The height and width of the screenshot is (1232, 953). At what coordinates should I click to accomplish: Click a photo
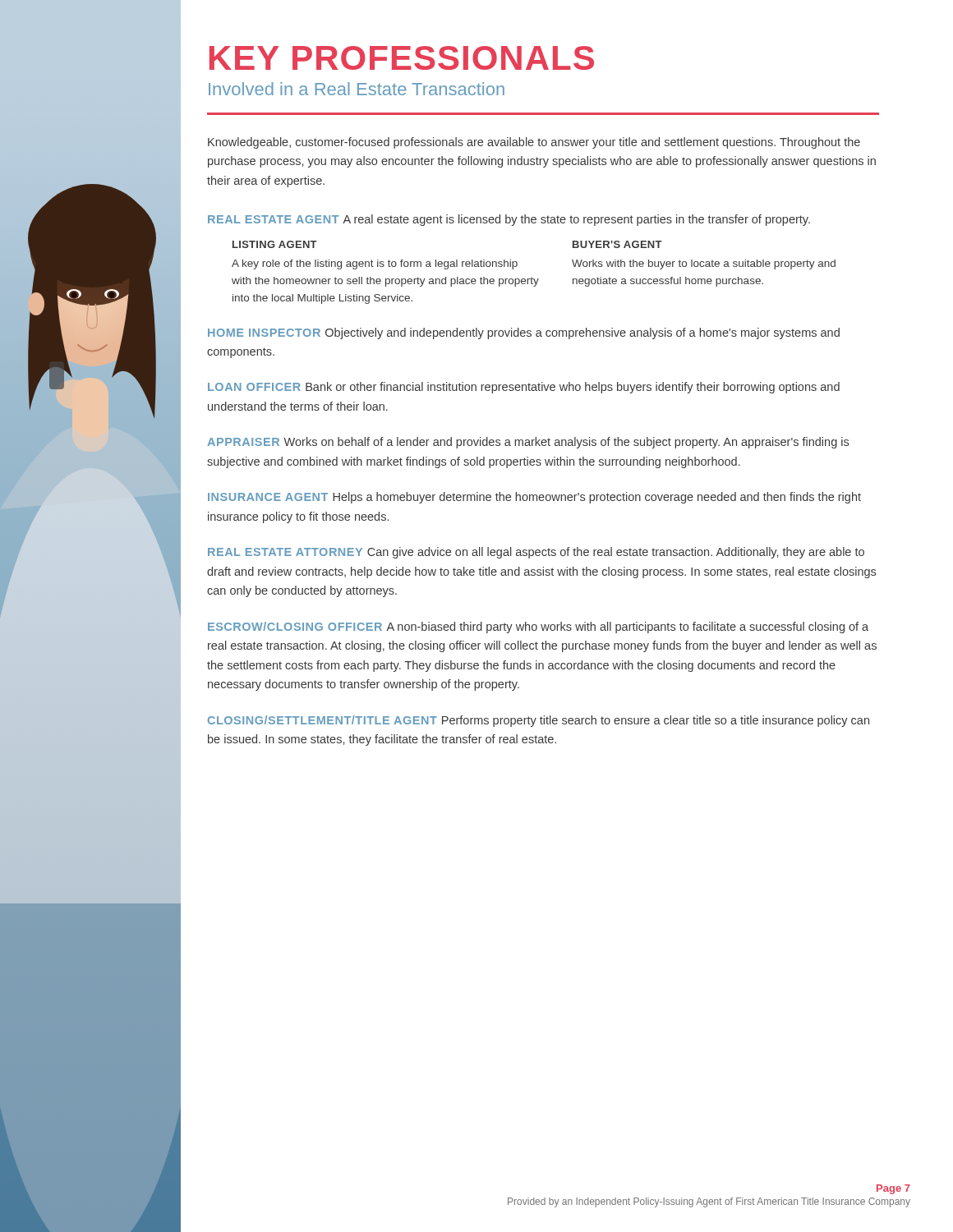[x=90, y=616]
